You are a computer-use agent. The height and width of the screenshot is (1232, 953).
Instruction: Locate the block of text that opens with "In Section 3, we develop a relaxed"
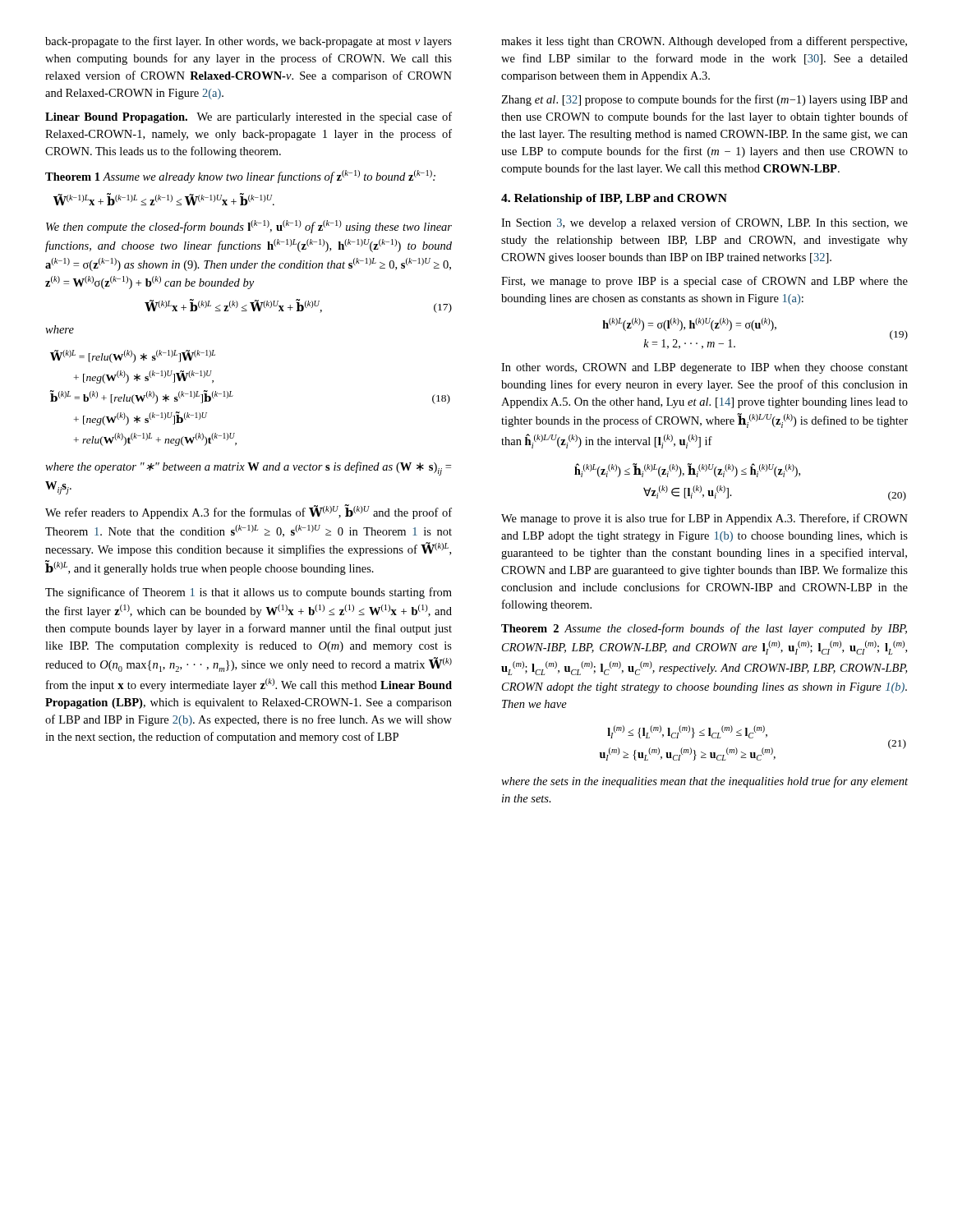click(705, 240)
